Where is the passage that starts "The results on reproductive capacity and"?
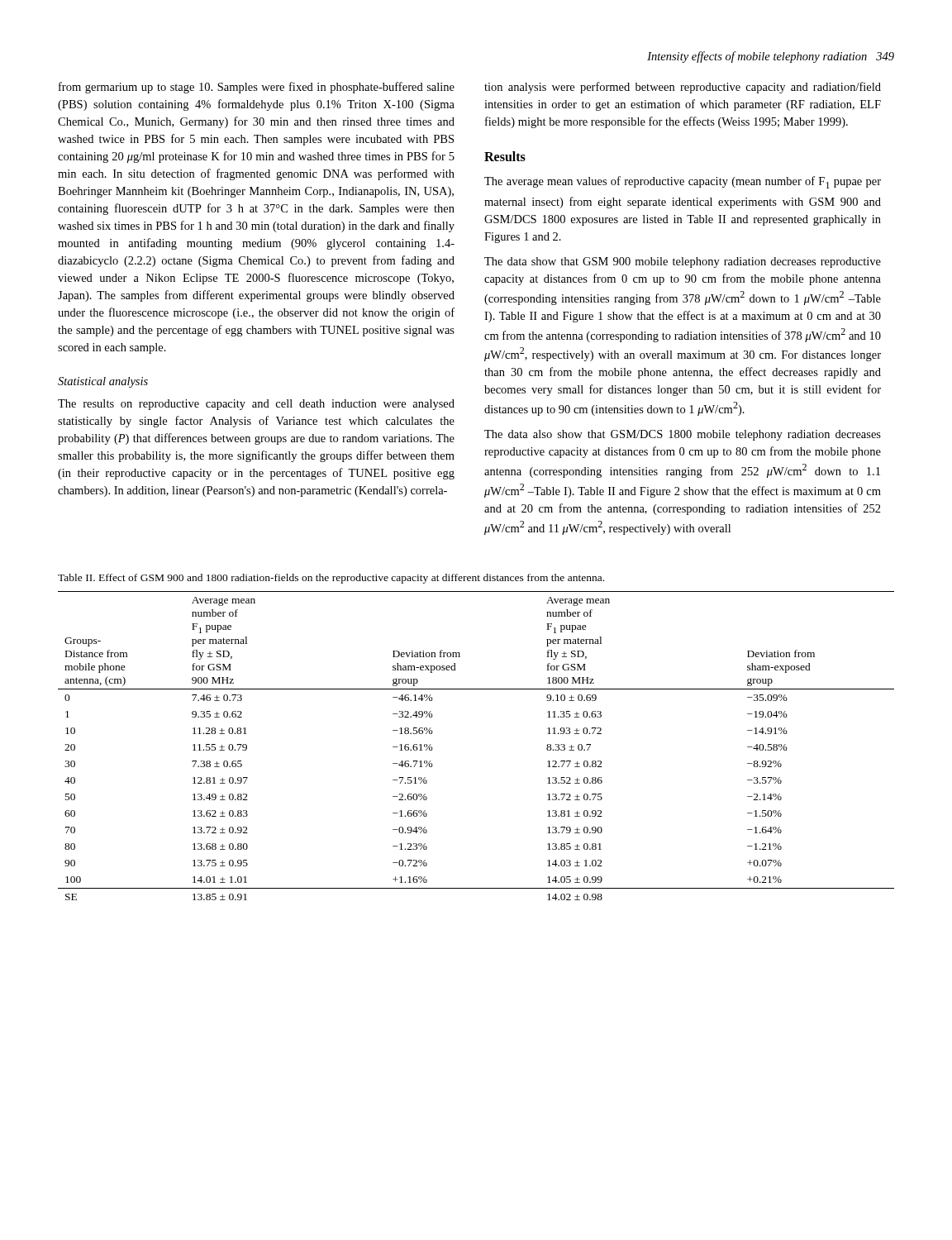 (x=256, y=447)
